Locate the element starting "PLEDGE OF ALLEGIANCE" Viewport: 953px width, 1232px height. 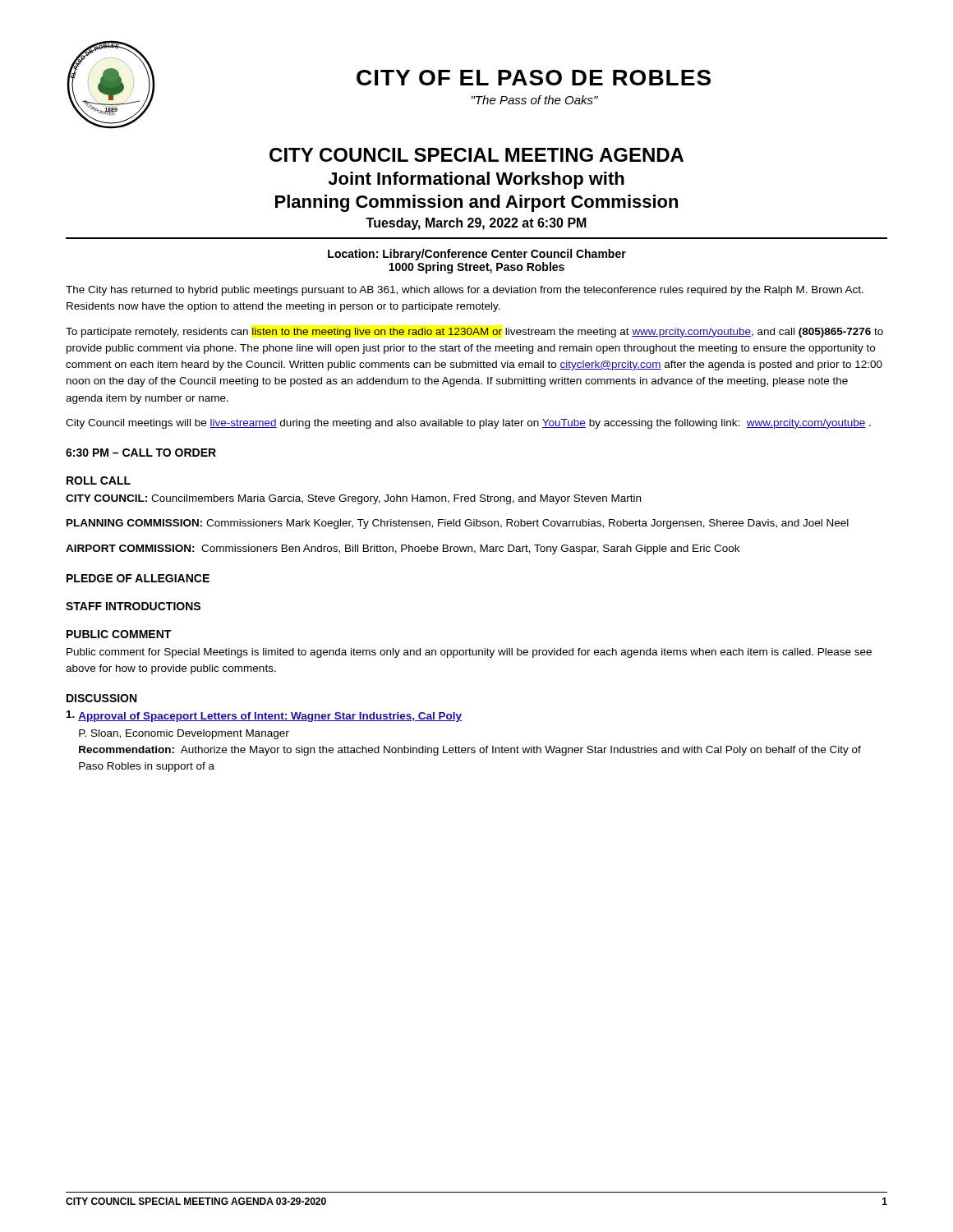(x=138, y=578)
